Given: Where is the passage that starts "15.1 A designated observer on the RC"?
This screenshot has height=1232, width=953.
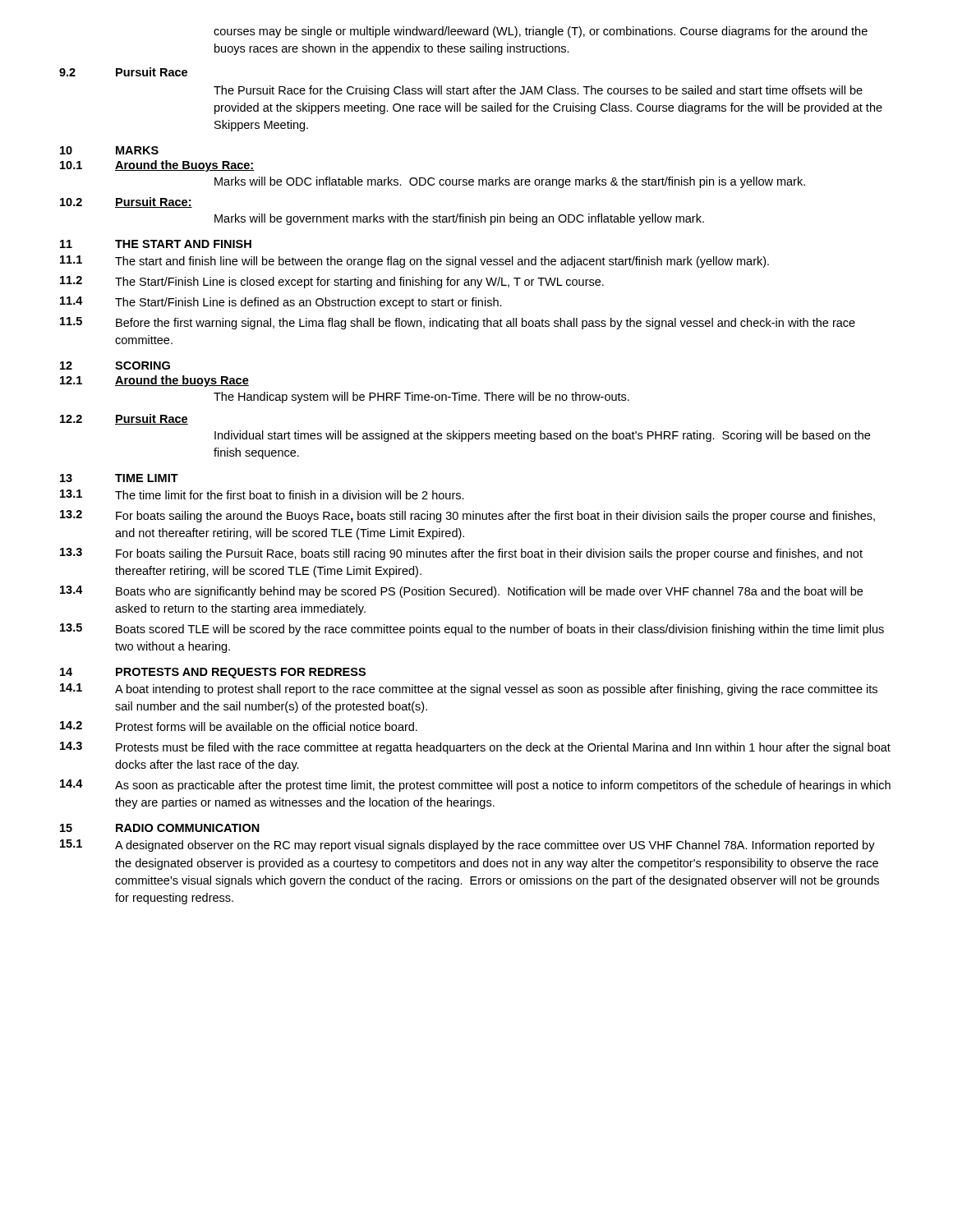Looking at the screenshot, I should pos(476,872).
